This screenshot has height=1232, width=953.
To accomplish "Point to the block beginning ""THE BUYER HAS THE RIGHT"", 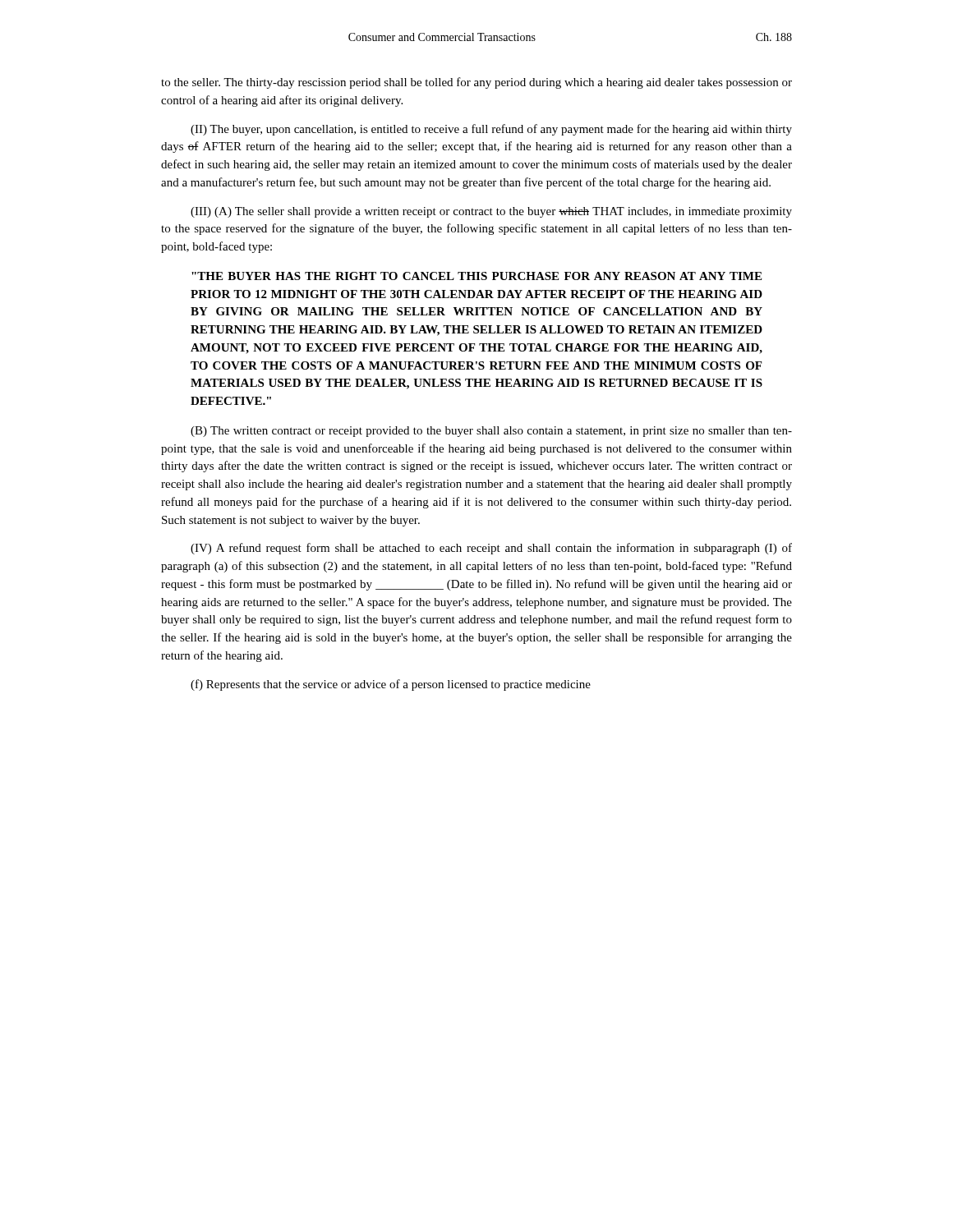I will tap(476, 338).
